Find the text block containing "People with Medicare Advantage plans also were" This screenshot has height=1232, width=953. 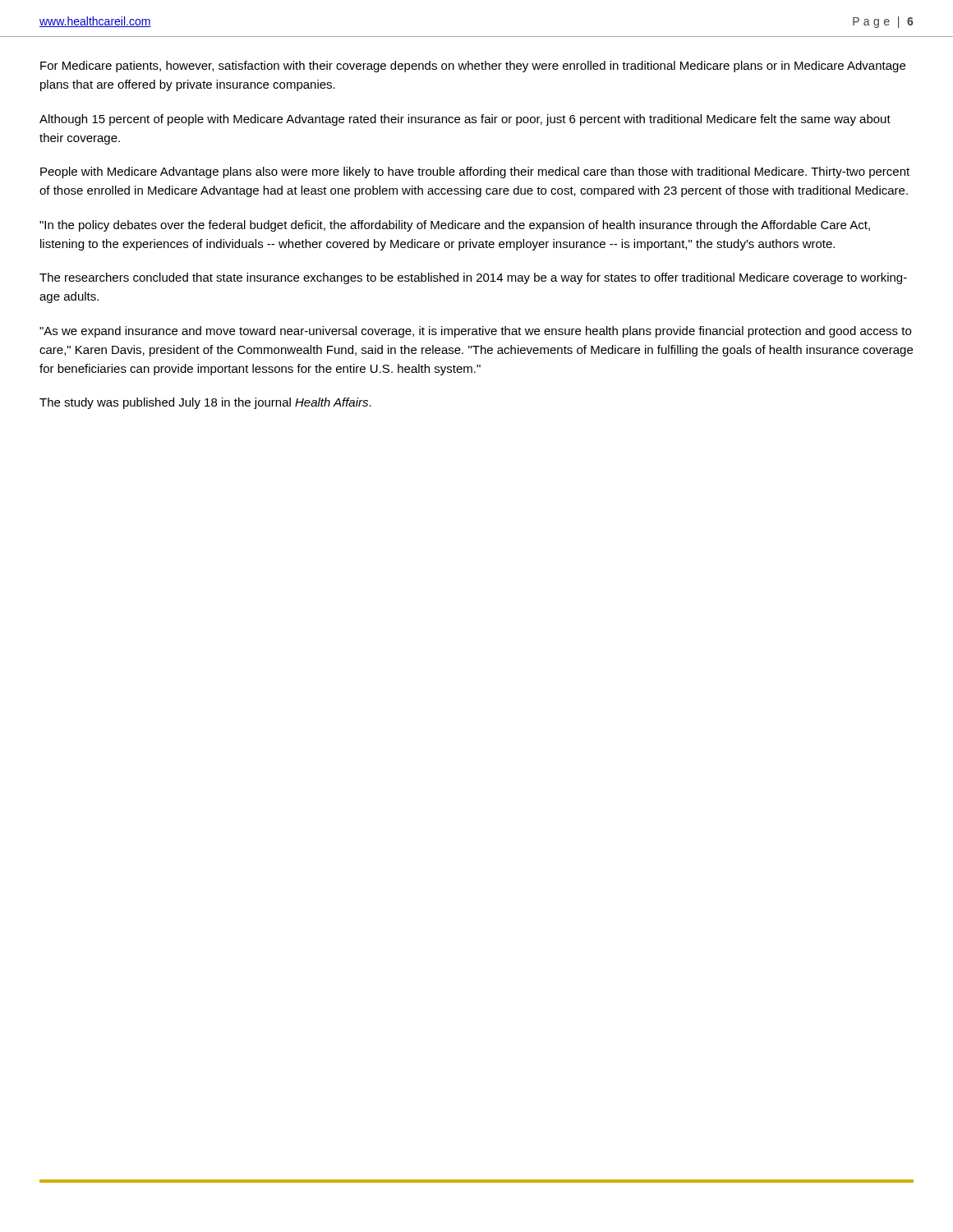475,181
